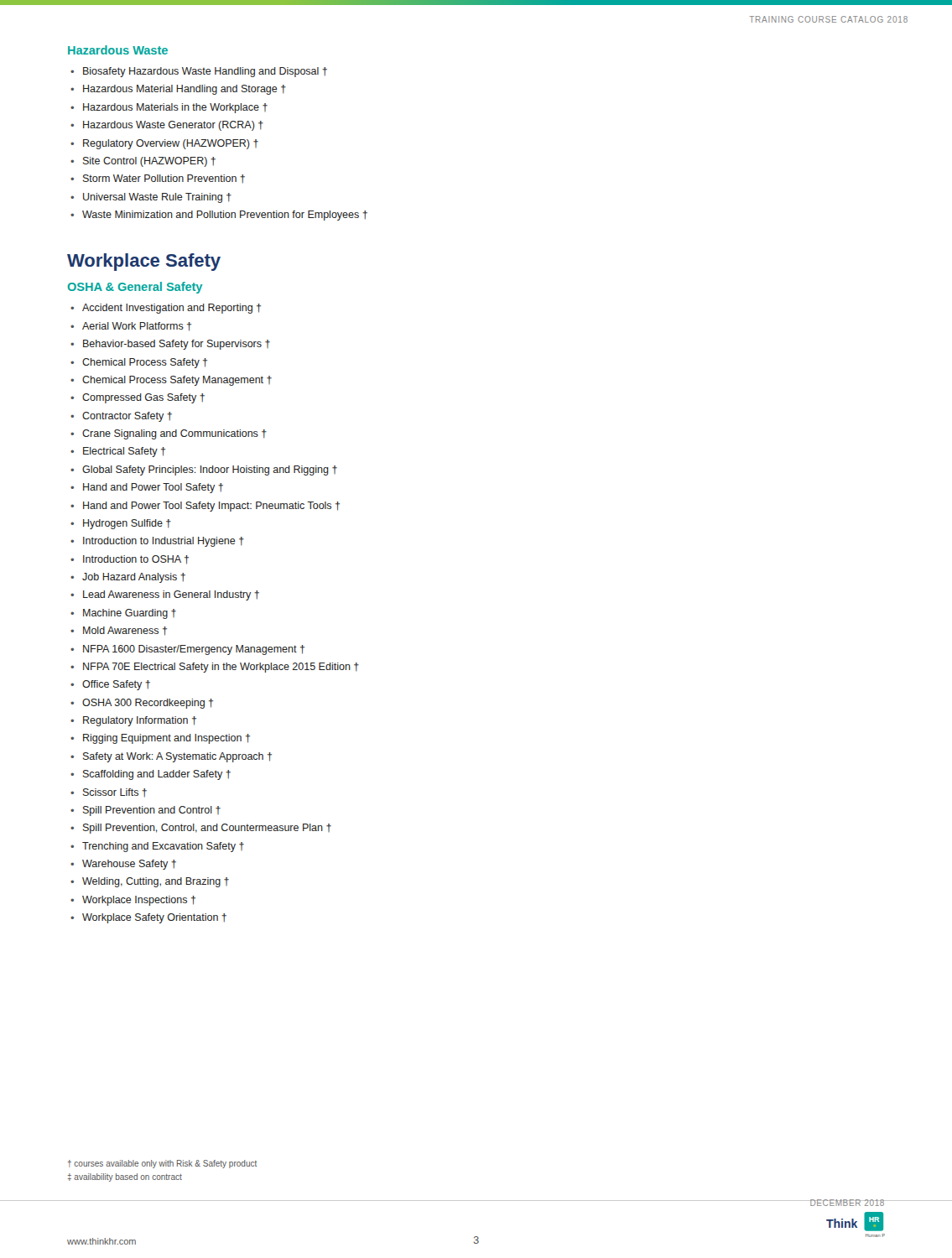The width and height of the screenshot is (952, 1258).
Task: Point to the block beginning "Hazardous Materials in the Workplace"
Action: point(175,107)
